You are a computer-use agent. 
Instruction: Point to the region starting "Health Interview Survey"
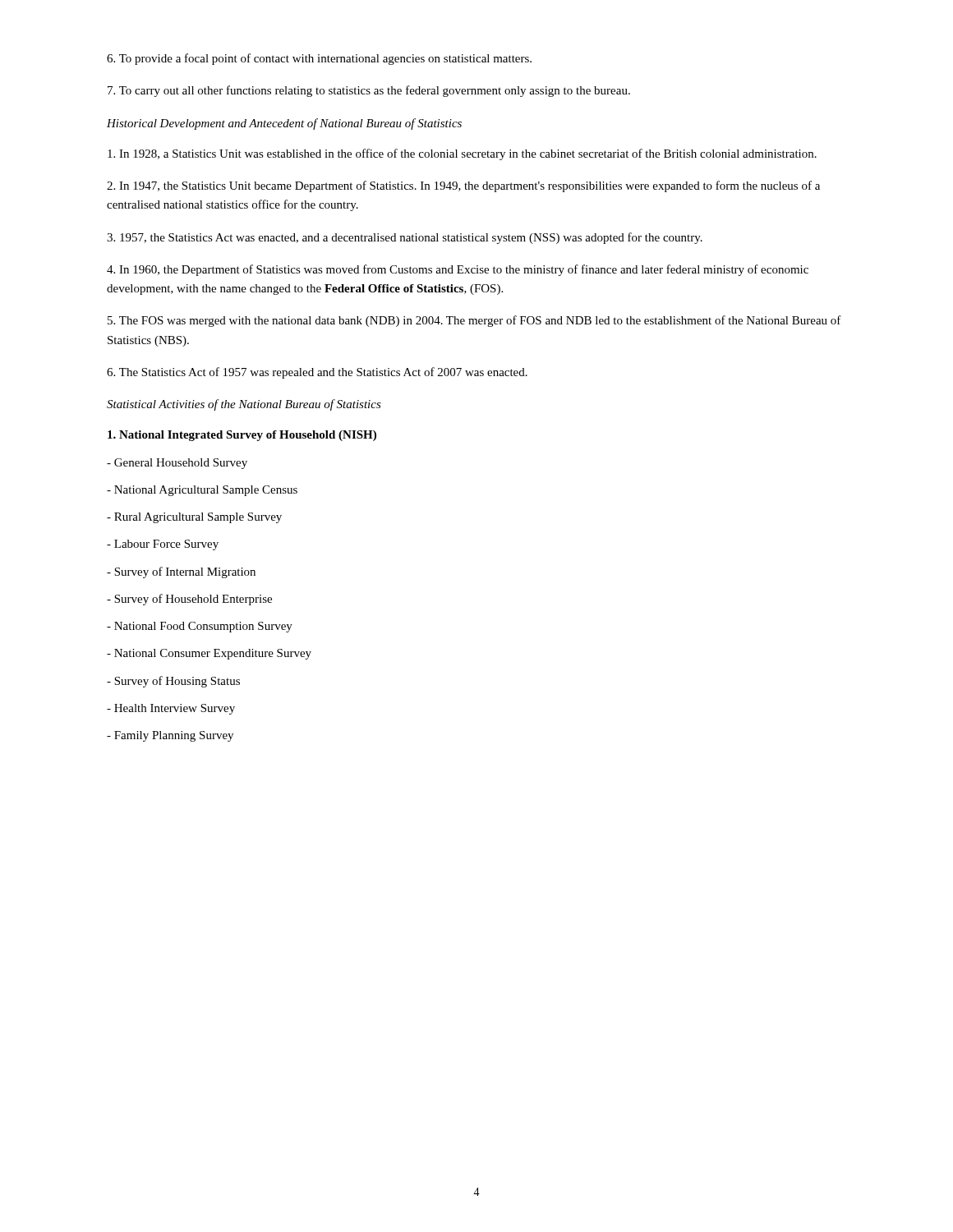171,708
